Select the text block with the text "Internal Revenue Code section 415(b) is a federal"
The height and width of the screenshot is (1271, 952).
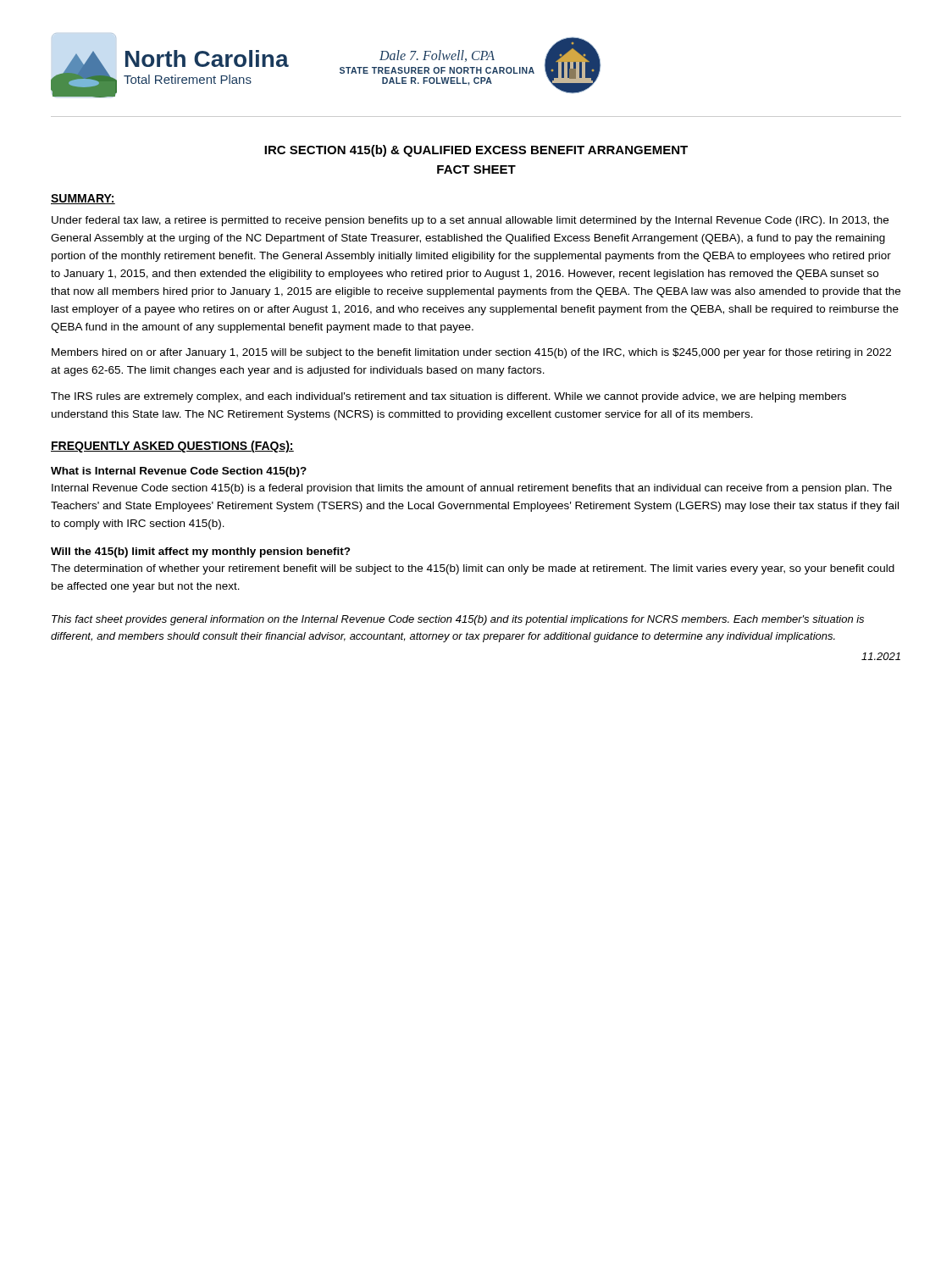click(x=475, y=506)
